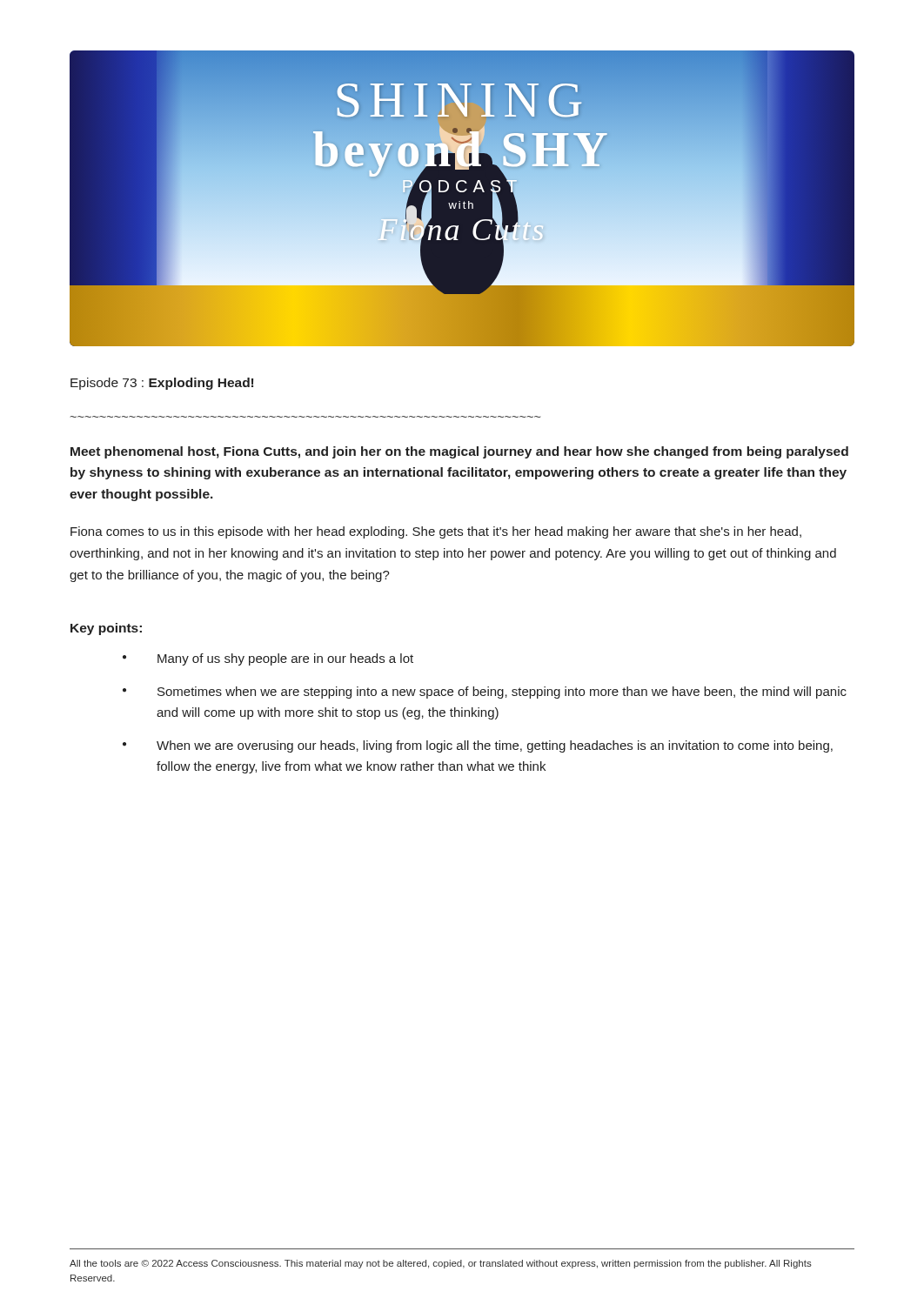The image size is (924, 1305).
Task: Click where it says "Episode 73 : Exploding Head!"
Action: coord(162,382)
